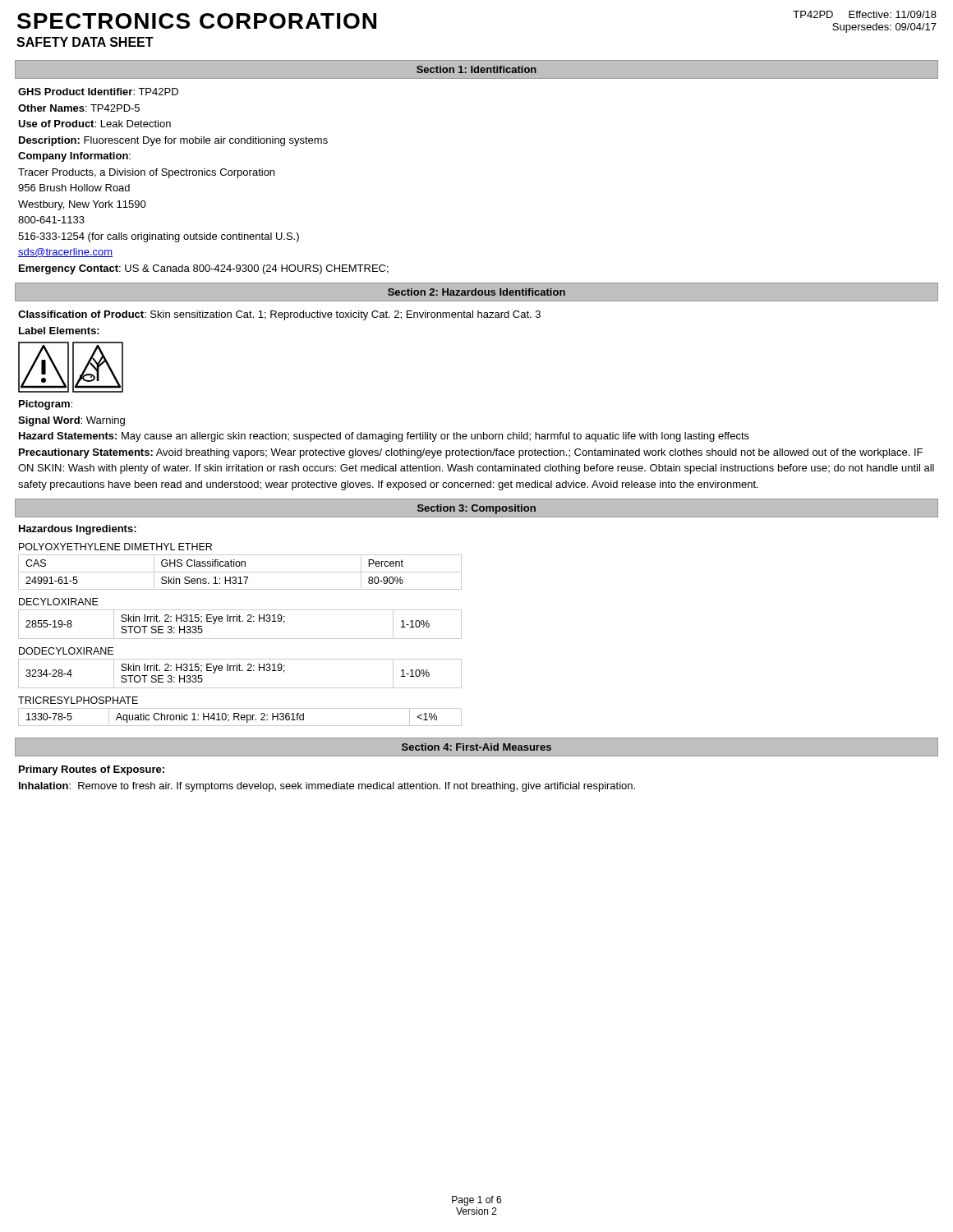Select the illustration
Viewport: 953px width, 1232px height.
(476, 367)
